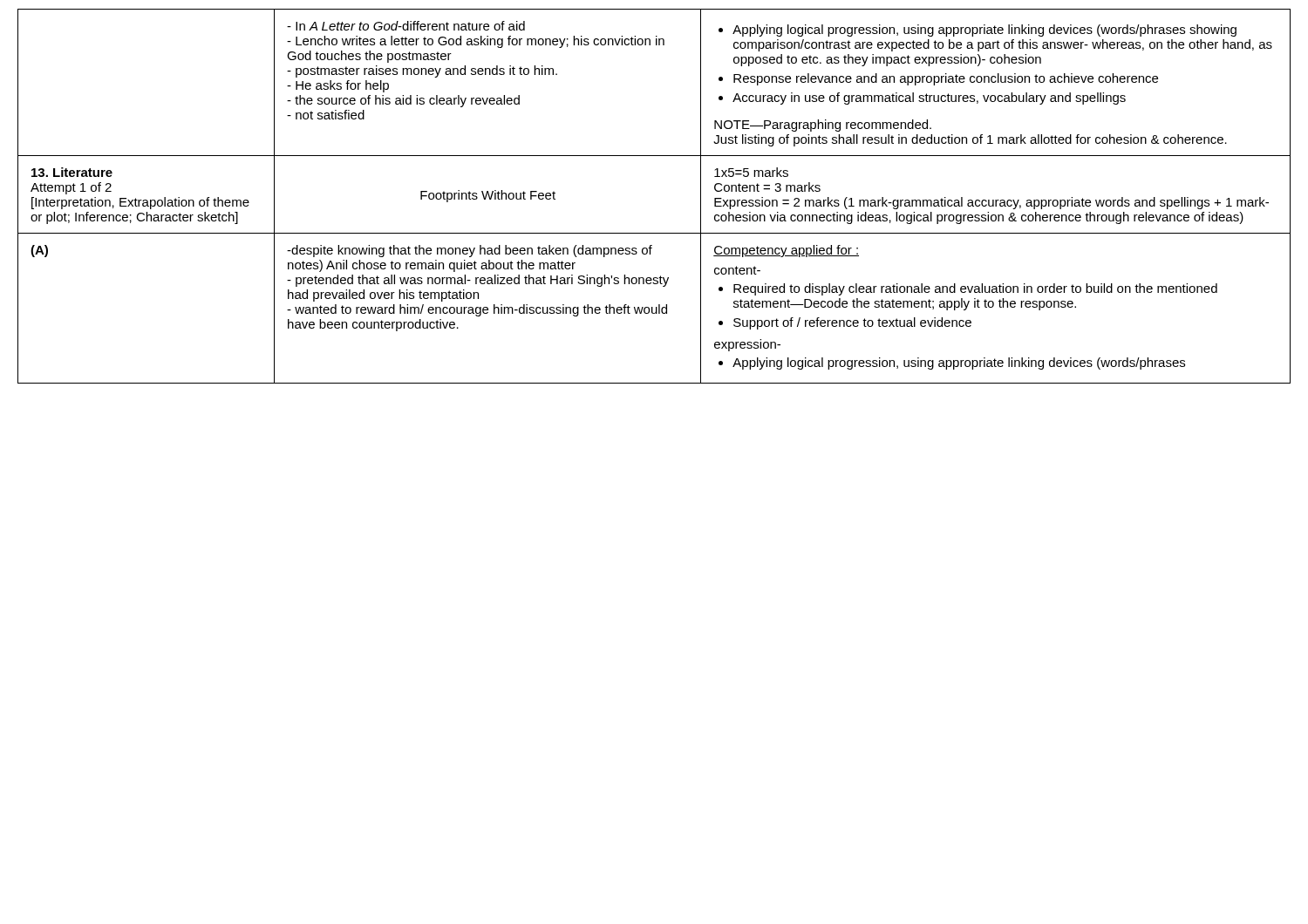Click the passage that begins "despite knowing that the money had been taken"
The width and height of the screenshot is (1308, 924).
(478, 287)
